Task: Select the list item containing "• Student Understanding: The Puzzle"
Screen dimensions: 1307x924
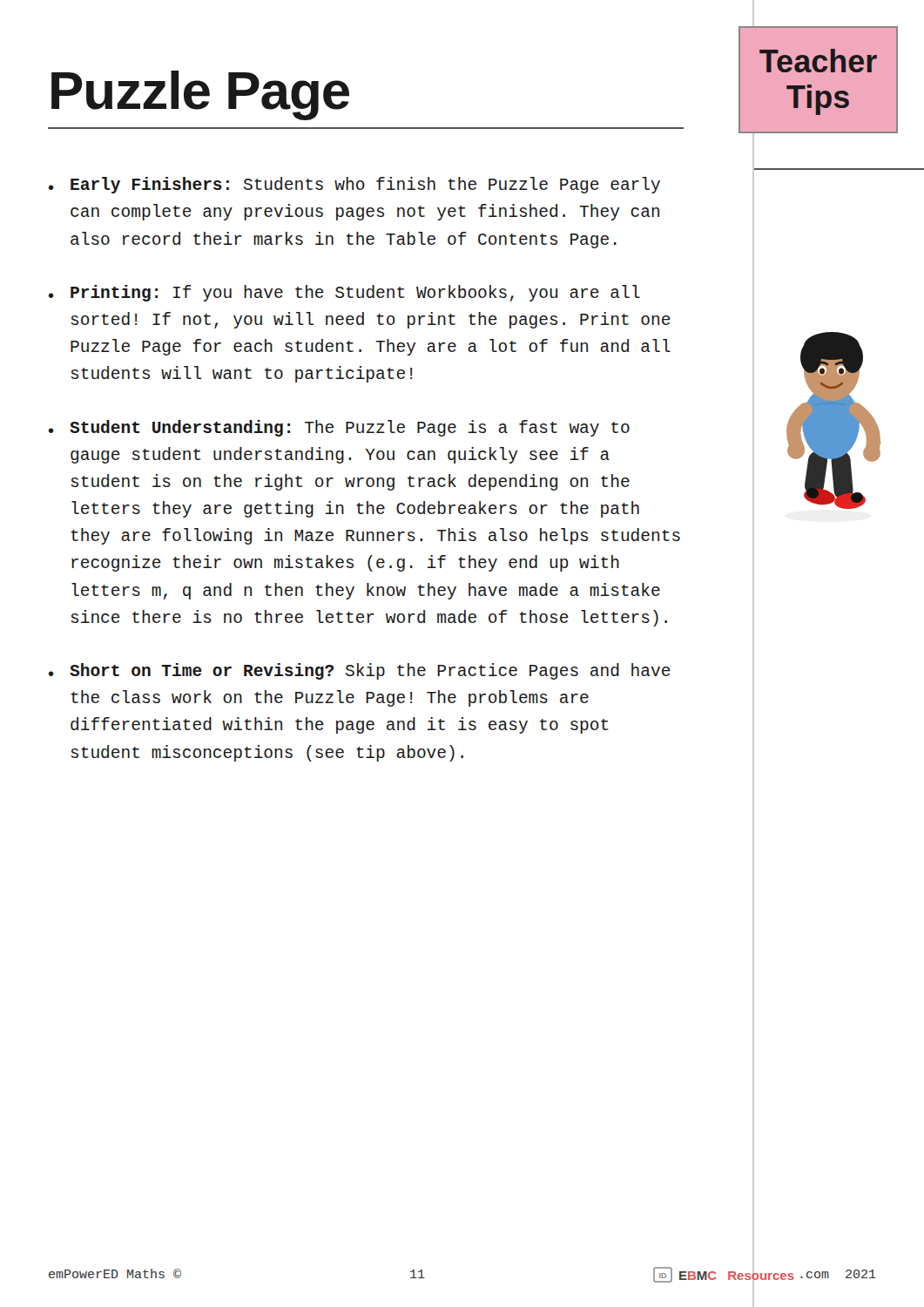Action: [366, 524]
